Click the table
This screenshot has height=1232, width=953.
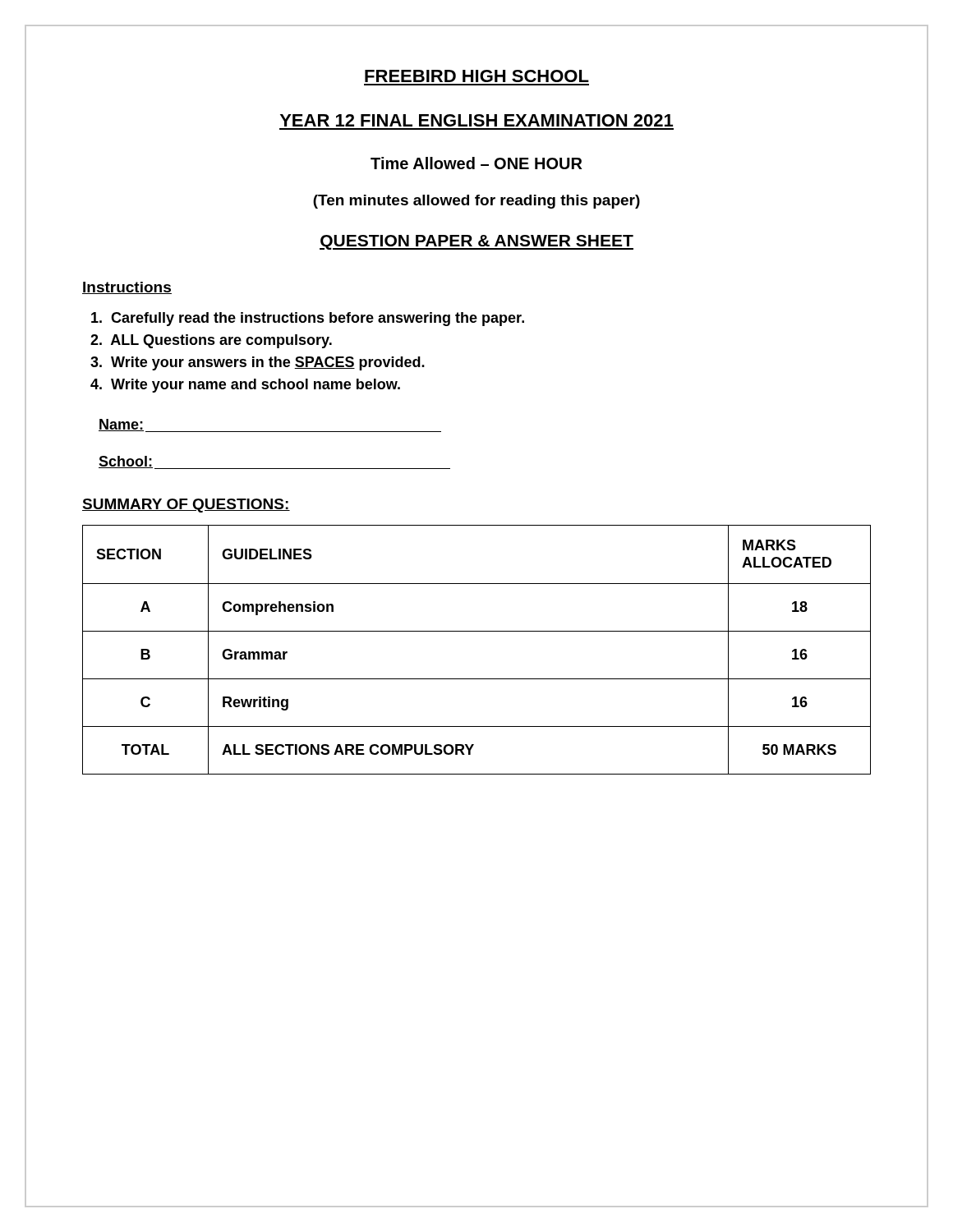[x=476, y=650]
